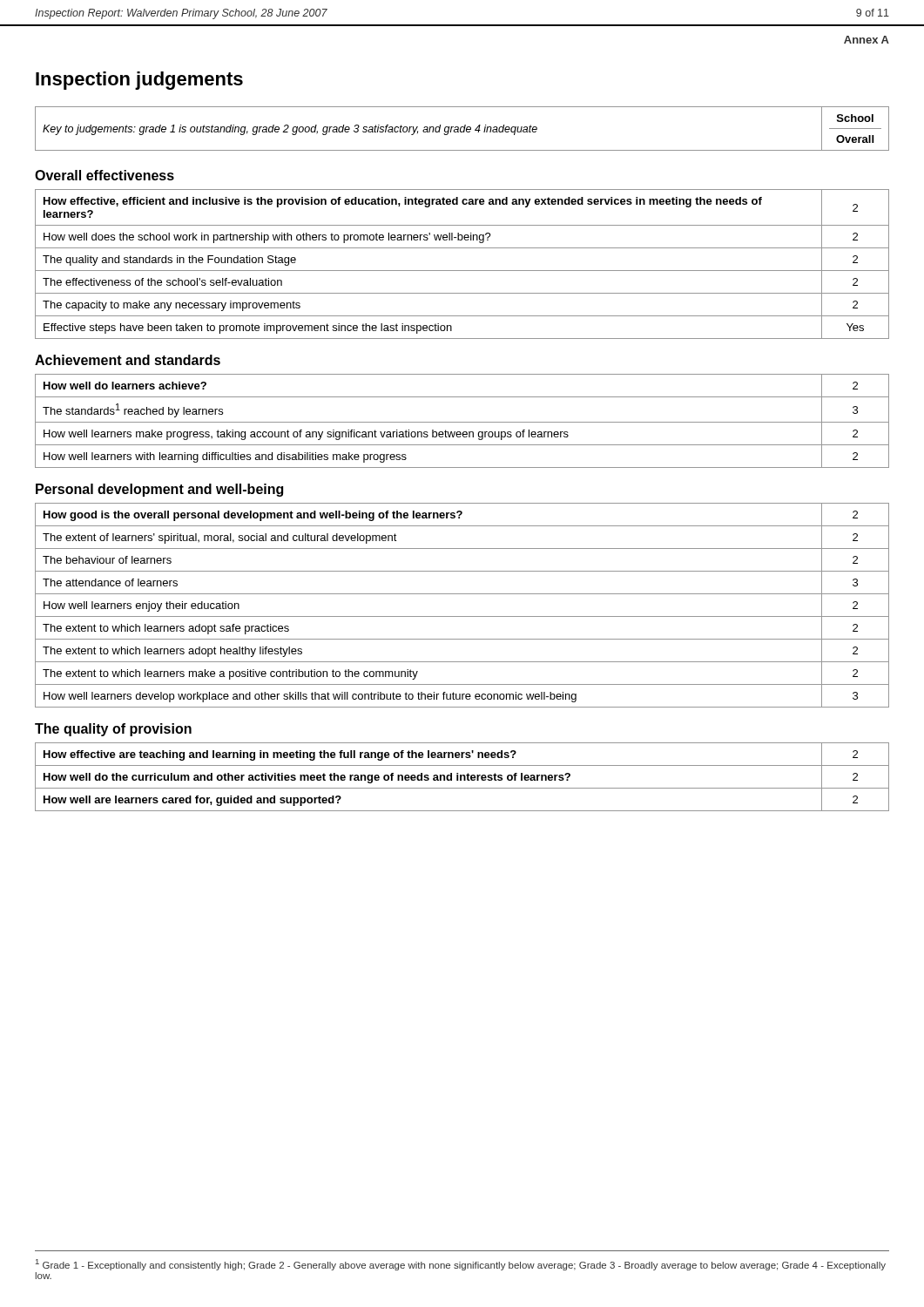This screenshot has height=1307, width=924.
Task: Locate the table with the text "How effective, efficient and"
Action: pos(462,264)
